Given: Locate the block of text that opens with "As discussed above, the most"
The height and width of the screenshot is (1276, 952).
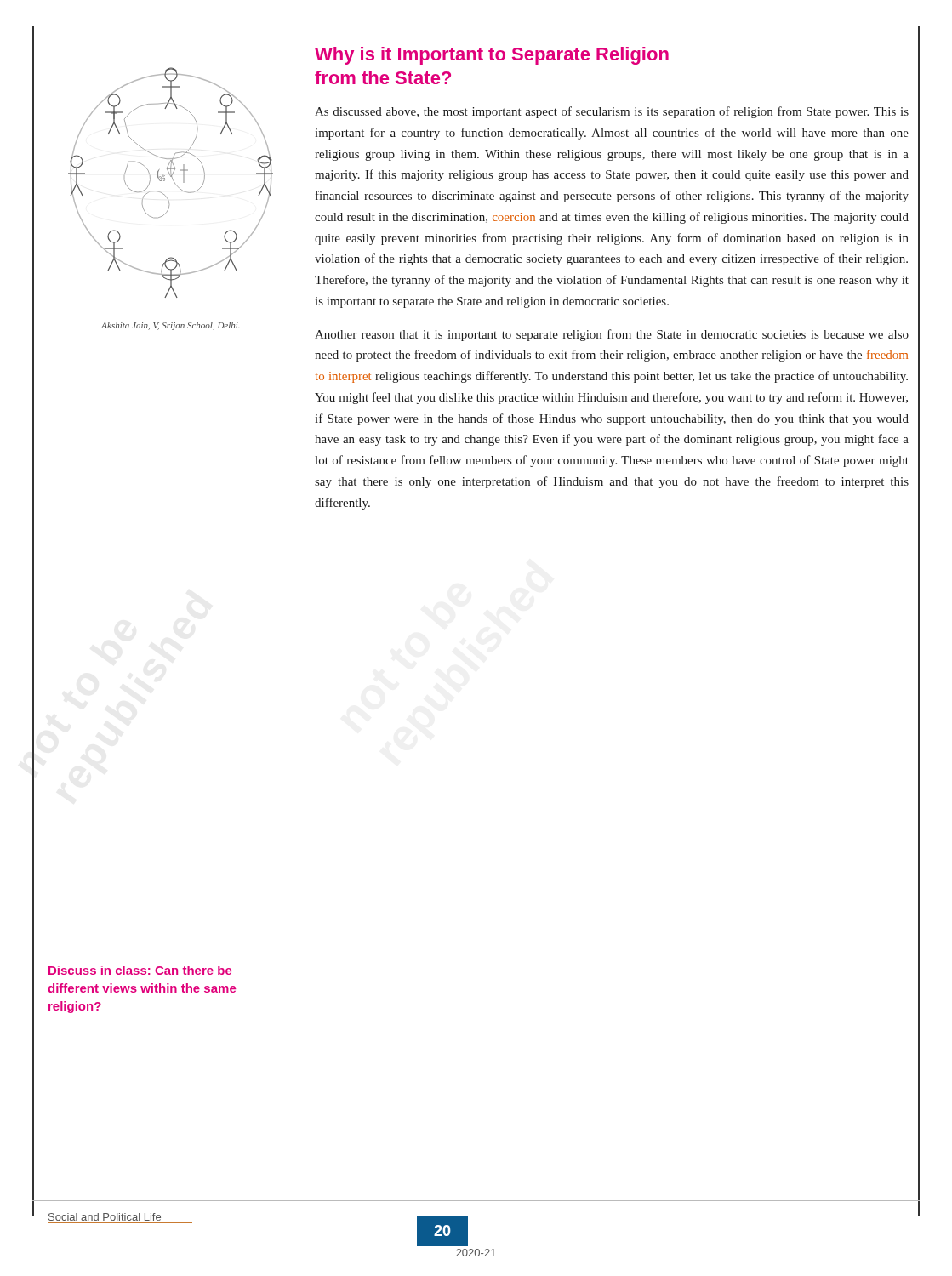Looking at the screenshot, I should point(612,206).
